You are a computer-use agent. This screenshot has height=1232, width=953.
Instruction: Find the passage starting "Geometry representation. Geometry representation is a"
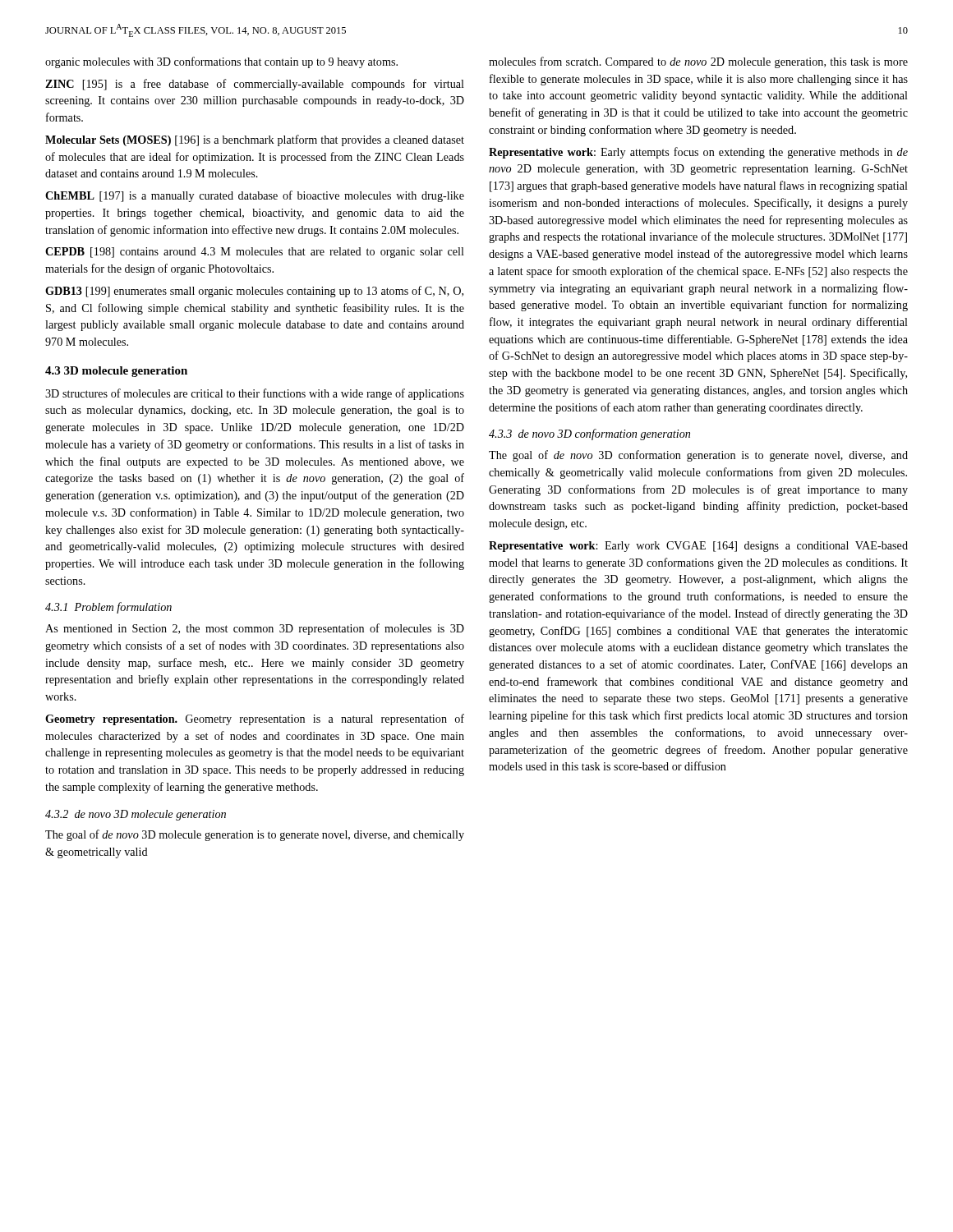255,753
